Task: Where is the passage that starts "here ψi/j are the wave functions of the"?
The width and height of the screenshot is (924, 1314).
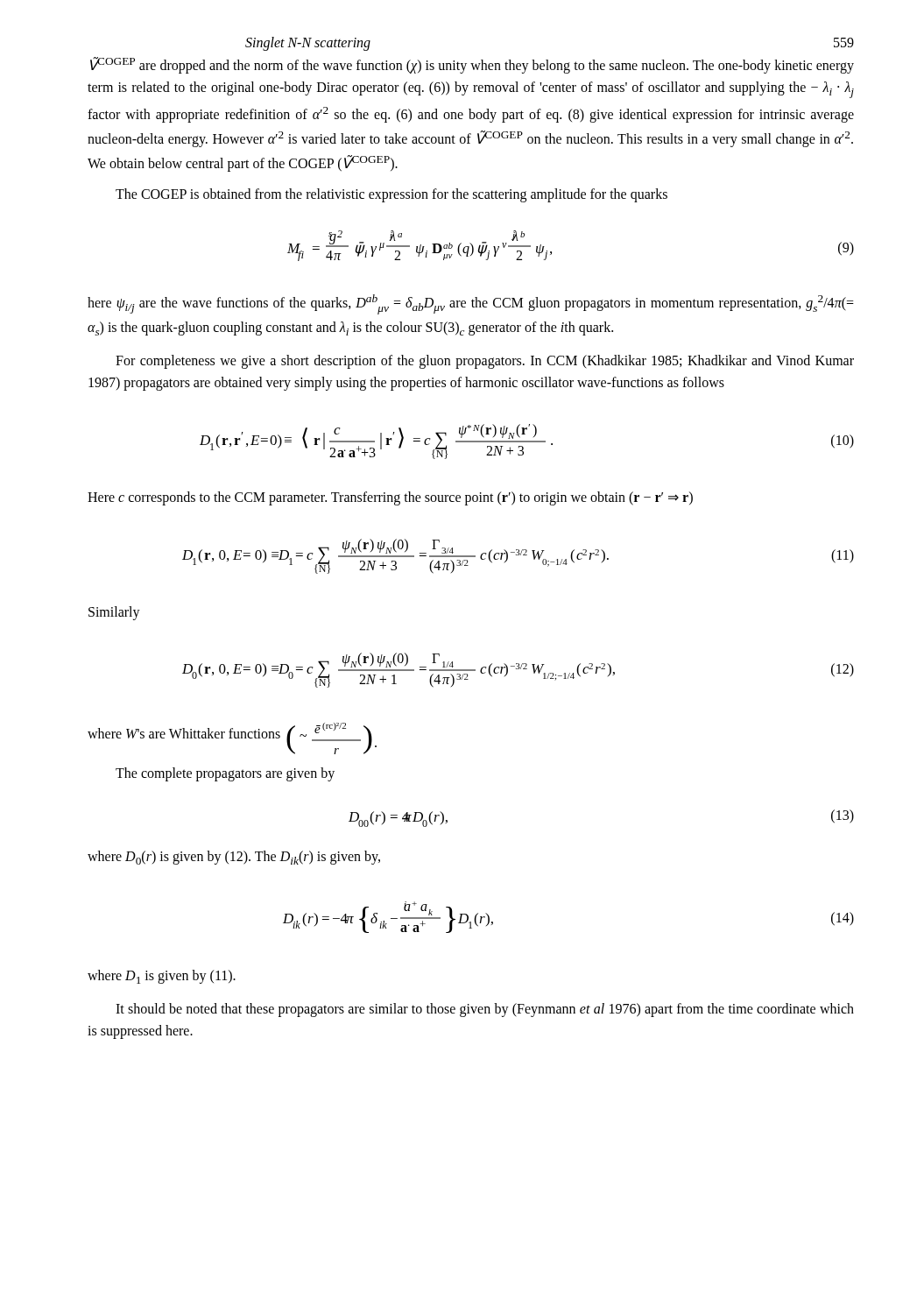Action: pos(471,316)
